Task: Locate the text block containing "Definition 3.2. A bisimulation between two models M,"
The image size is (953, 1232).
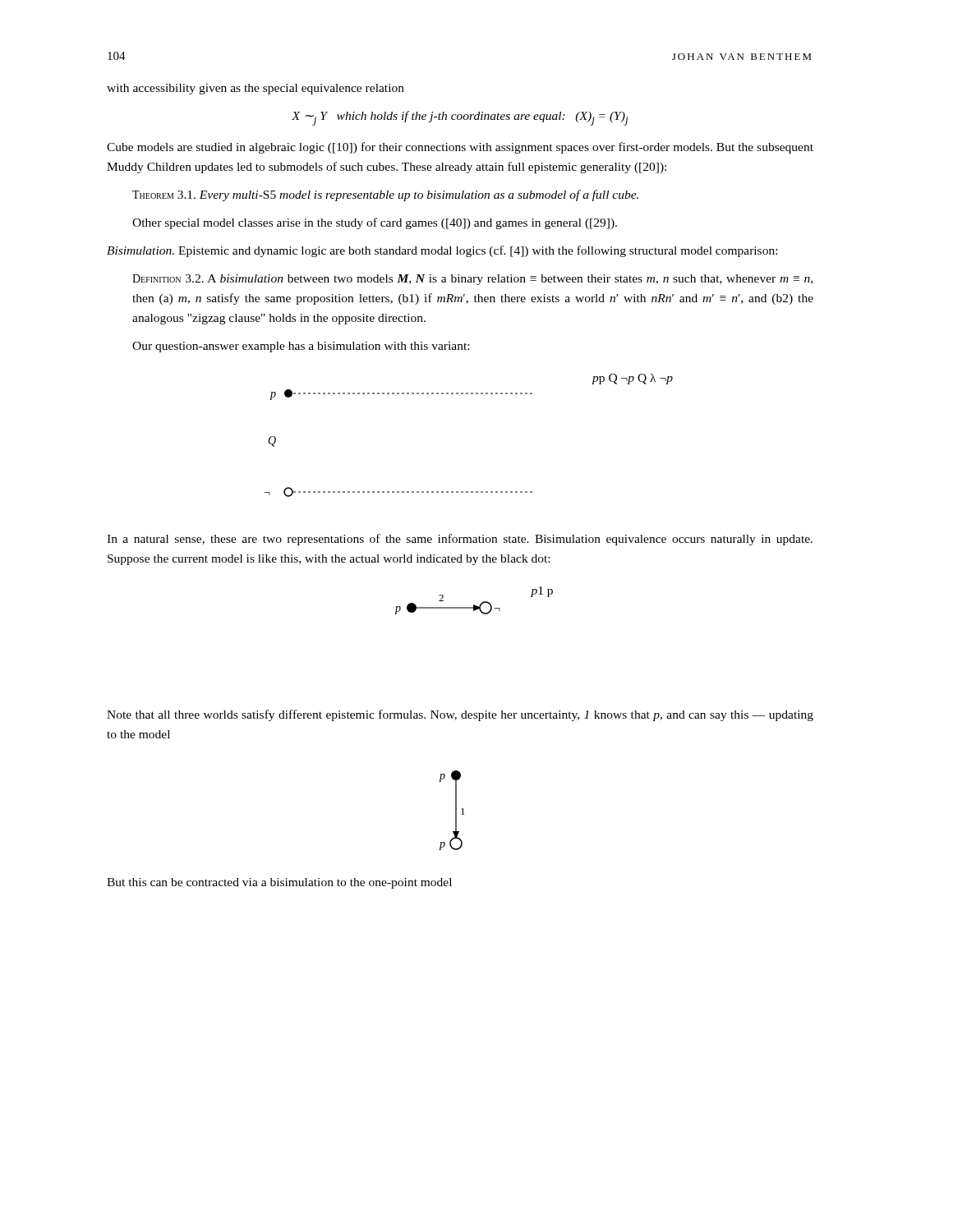Action: [473, 298]
